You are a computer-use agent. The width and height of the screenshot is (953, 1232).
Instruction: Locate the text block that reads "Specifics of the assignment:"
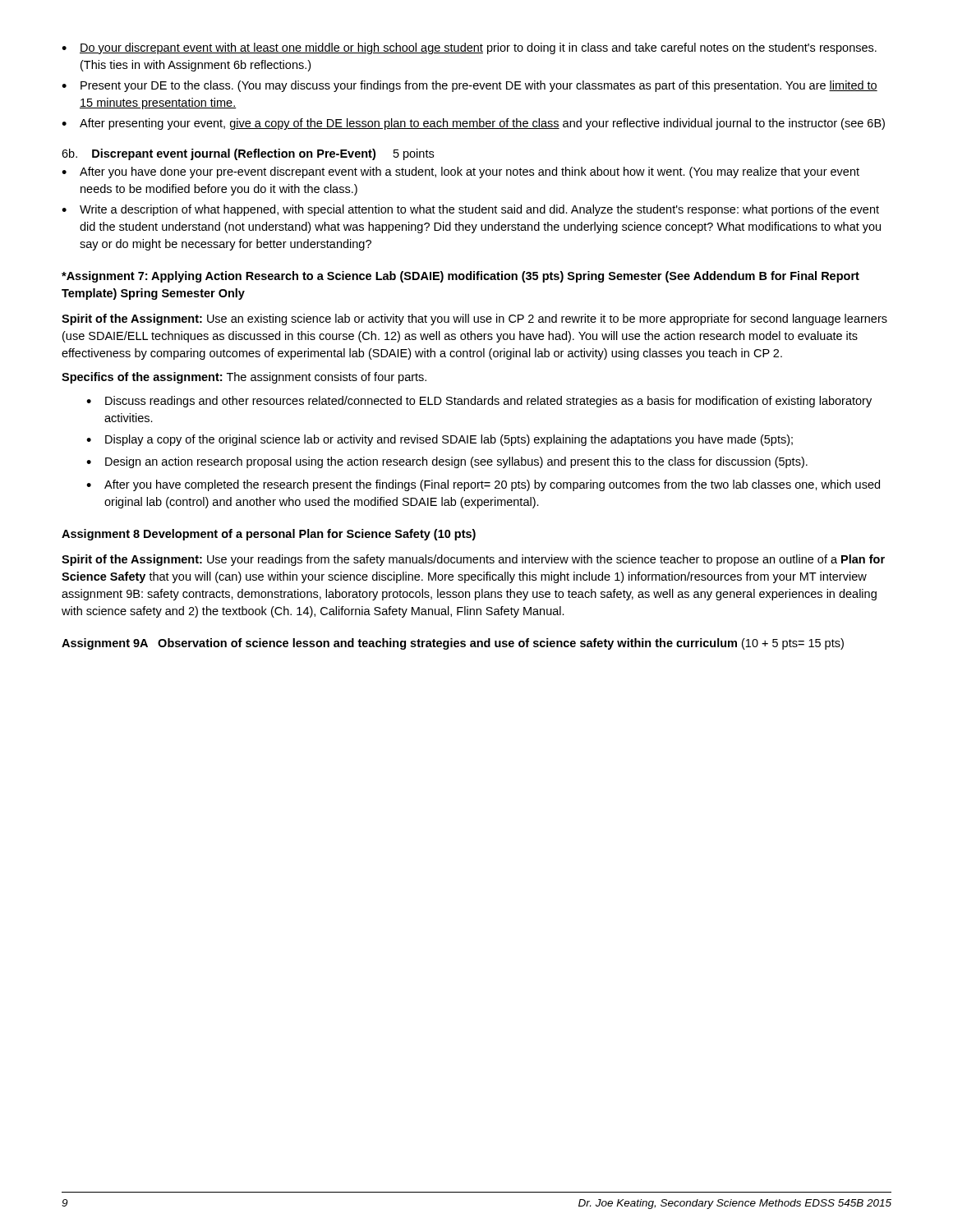click(244, 378)
